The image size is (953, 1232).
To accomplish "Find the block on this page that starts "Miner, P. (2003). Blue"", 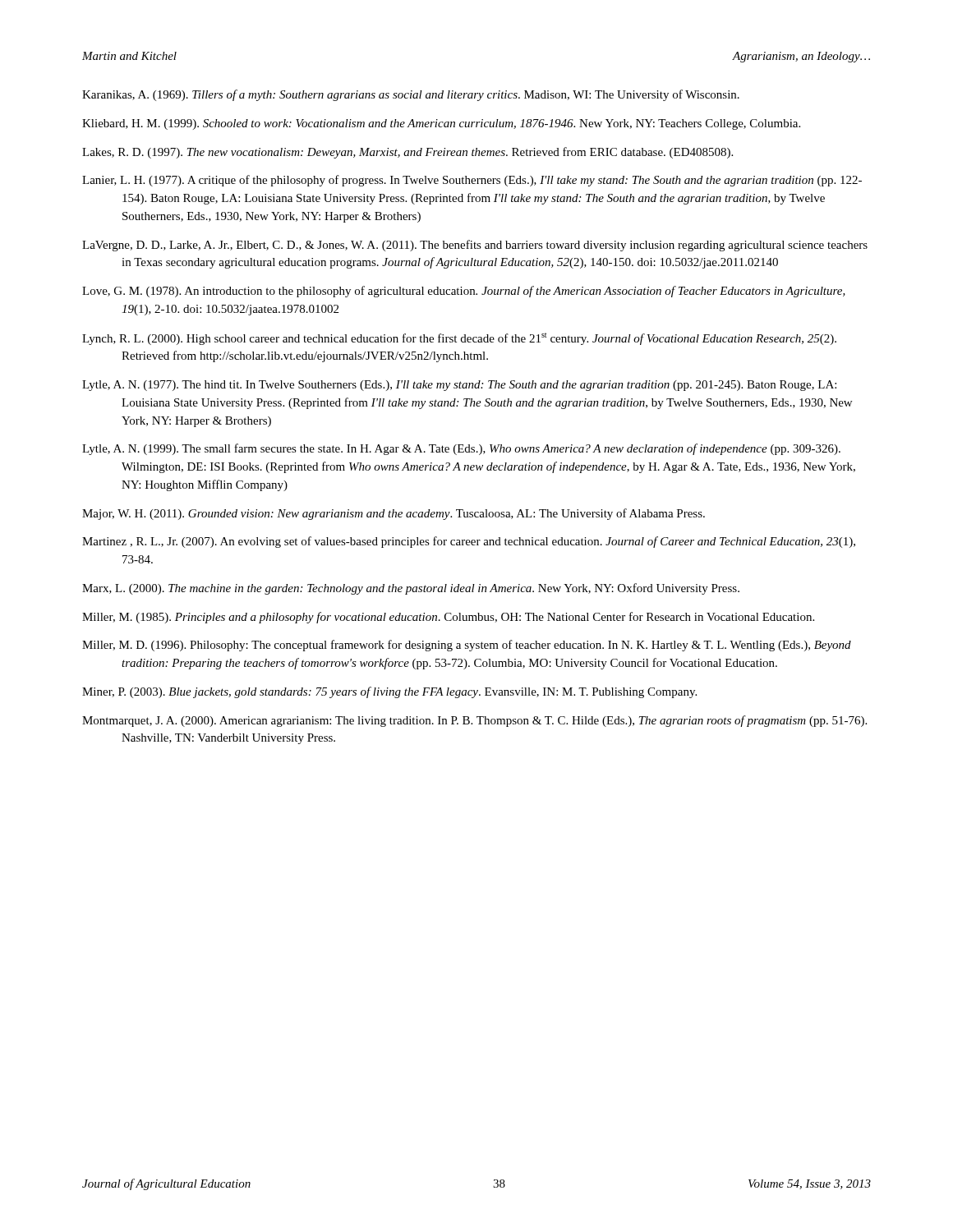I will click(390, 691).
